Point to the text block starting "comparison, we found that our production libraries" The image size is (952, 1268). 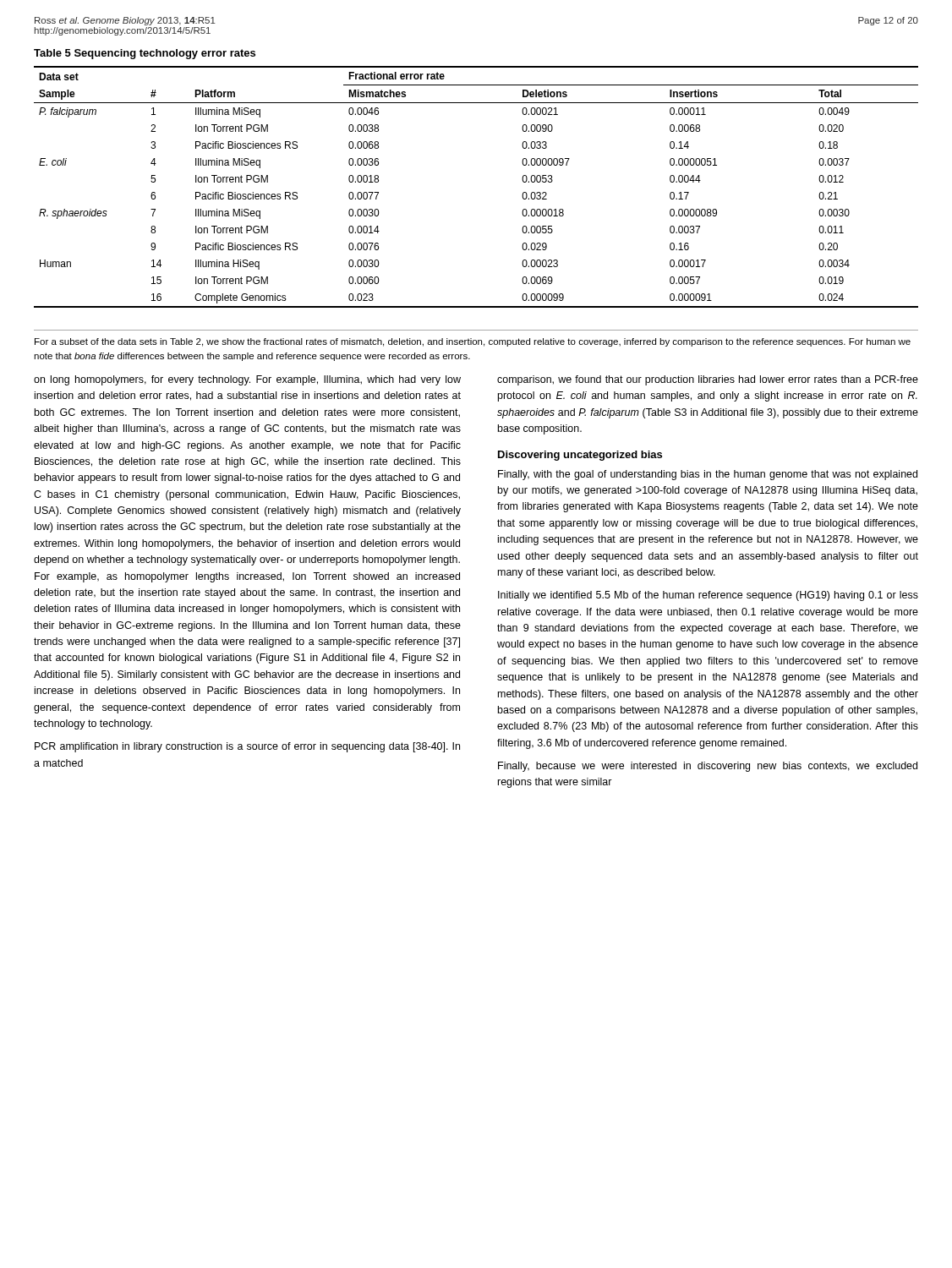[x=708, y=581]
